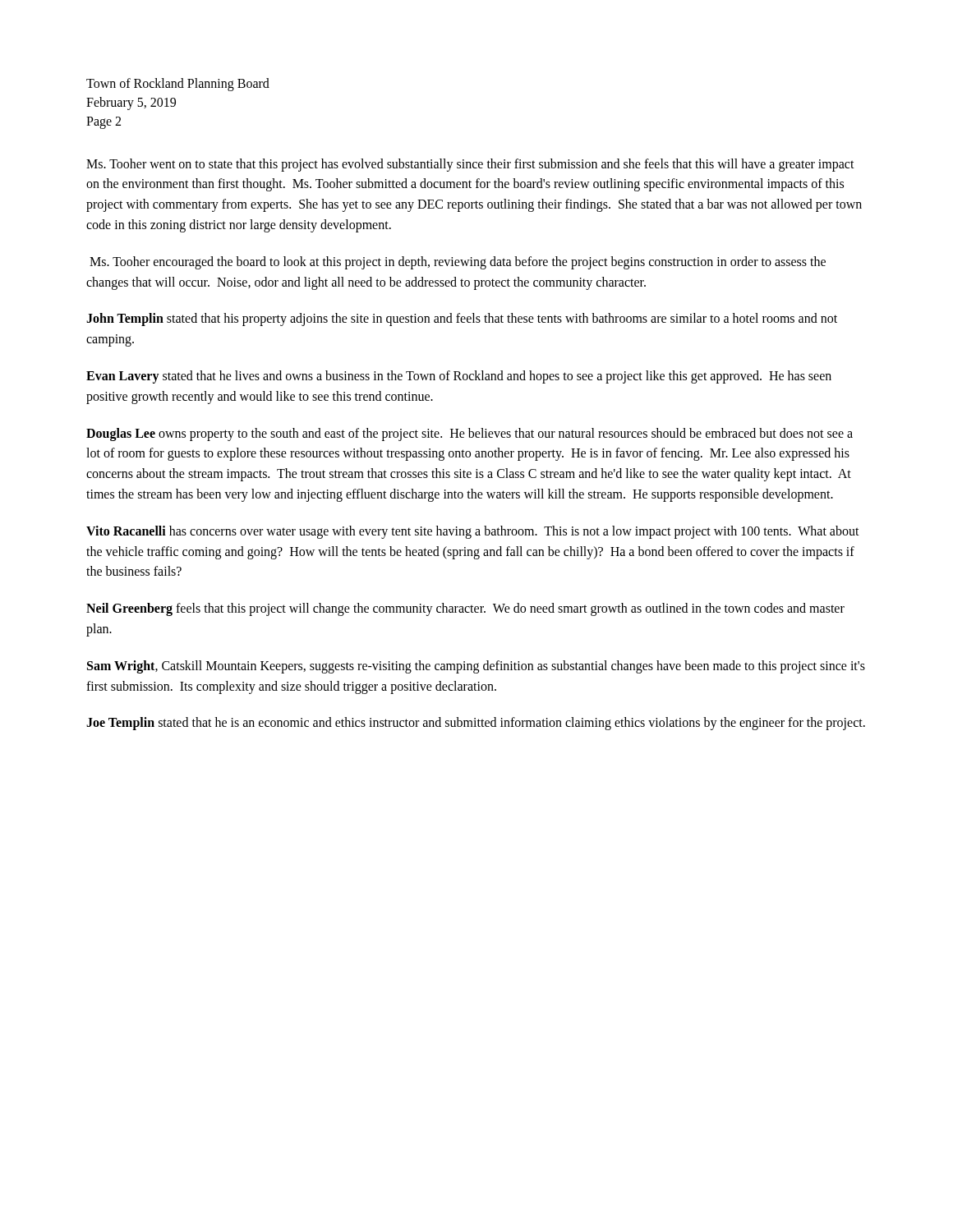Find the block on this page that starts "Neil Greenberg feels that this project will"
Viewport: 953px width, 1232px height.
(465, 618)
